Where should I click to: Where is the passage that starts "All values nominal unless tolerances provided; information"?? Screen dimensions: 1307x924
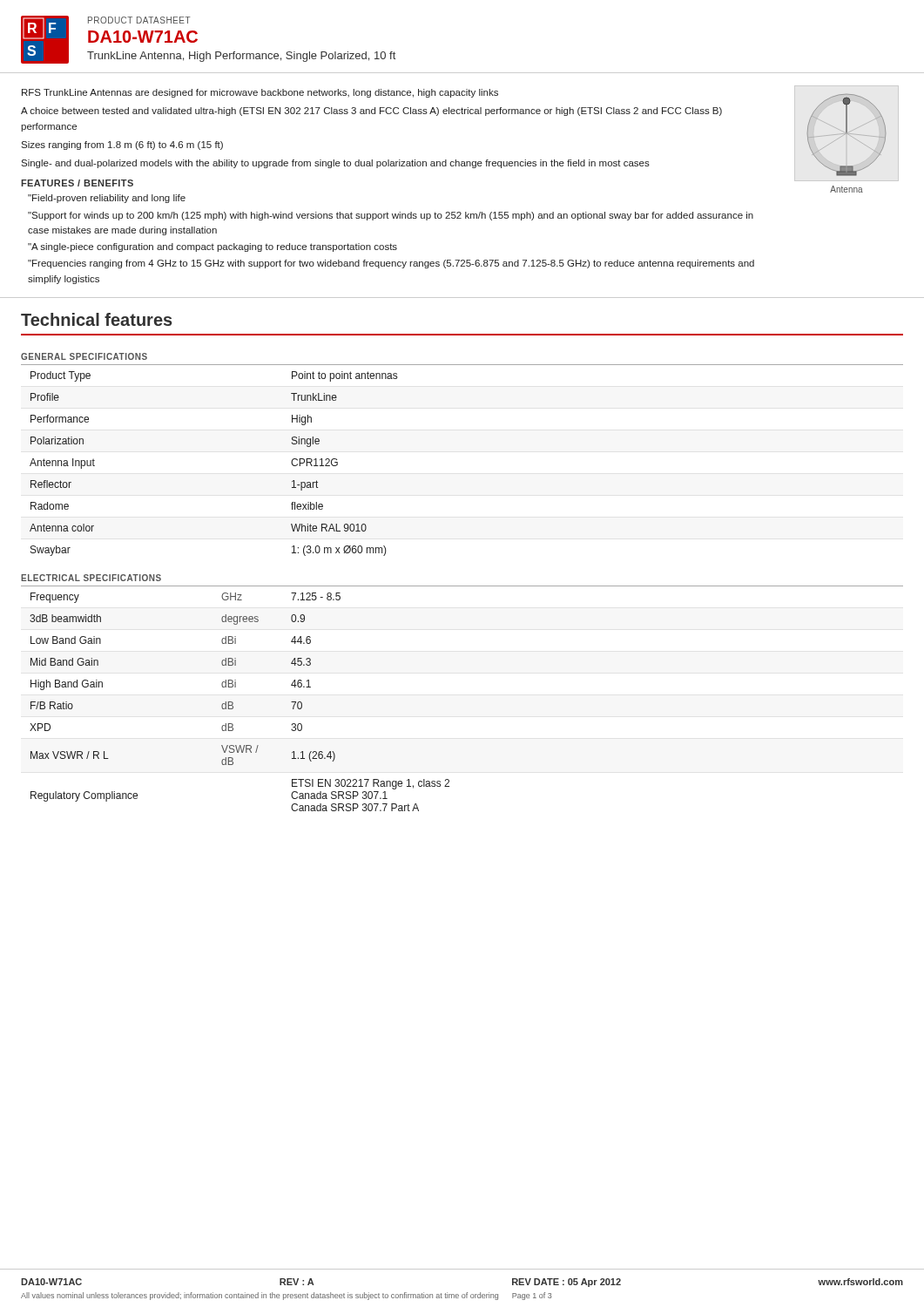coord(286,1296)
